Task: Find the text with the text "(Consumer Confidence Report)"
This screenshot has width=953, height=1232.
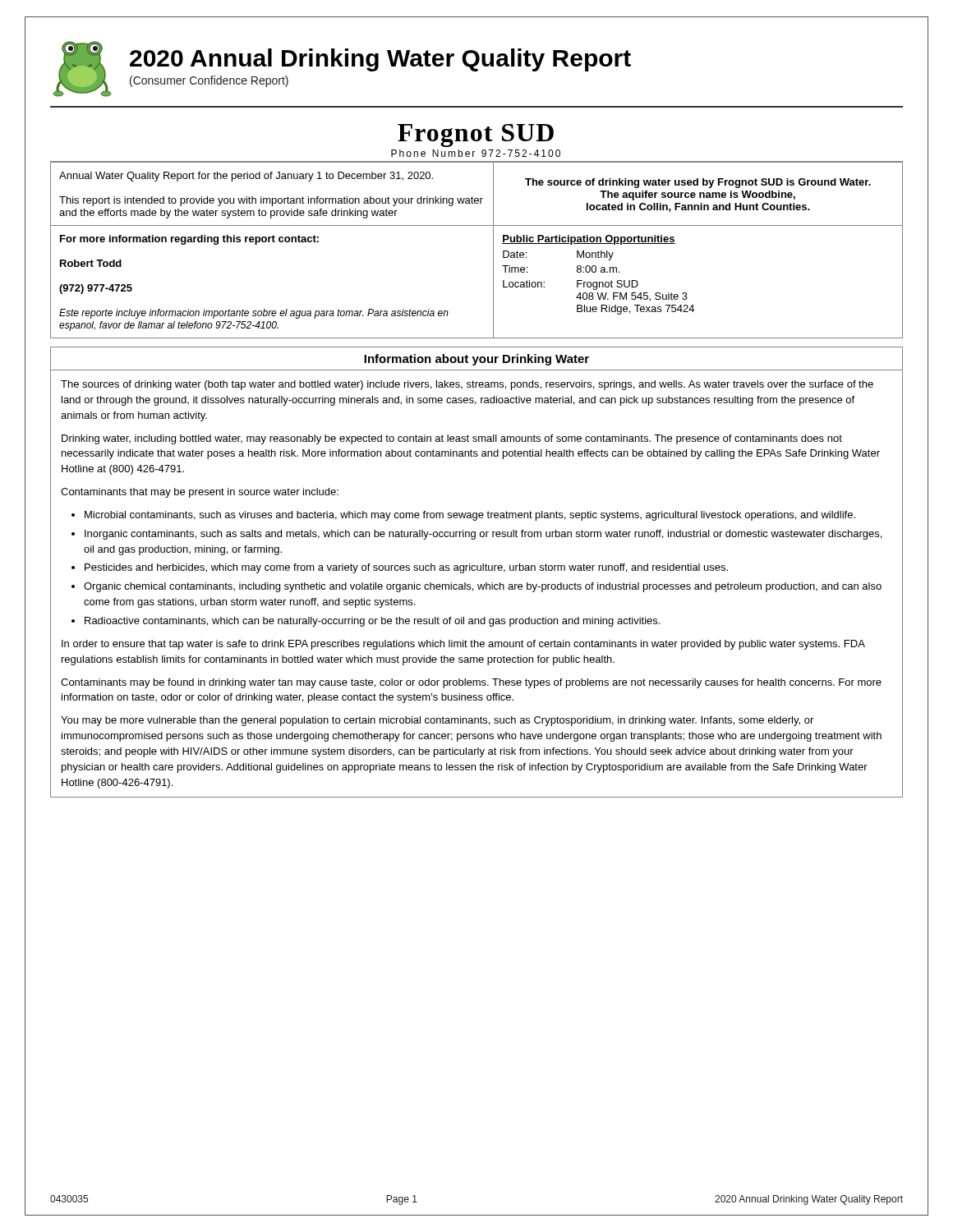Action: click(x=209, y=81)
